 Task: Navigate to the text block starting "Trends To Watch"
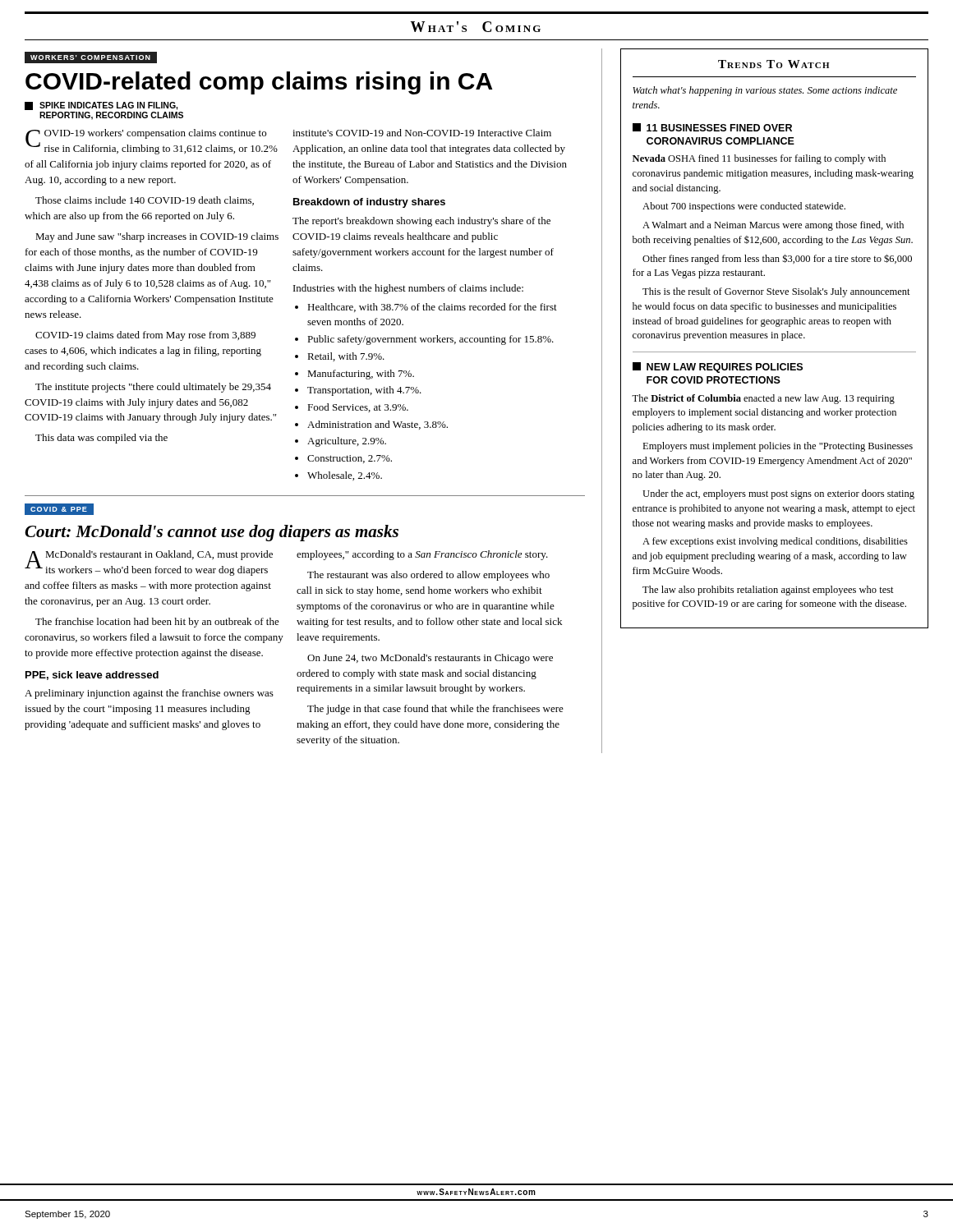[x=774, y=64]
